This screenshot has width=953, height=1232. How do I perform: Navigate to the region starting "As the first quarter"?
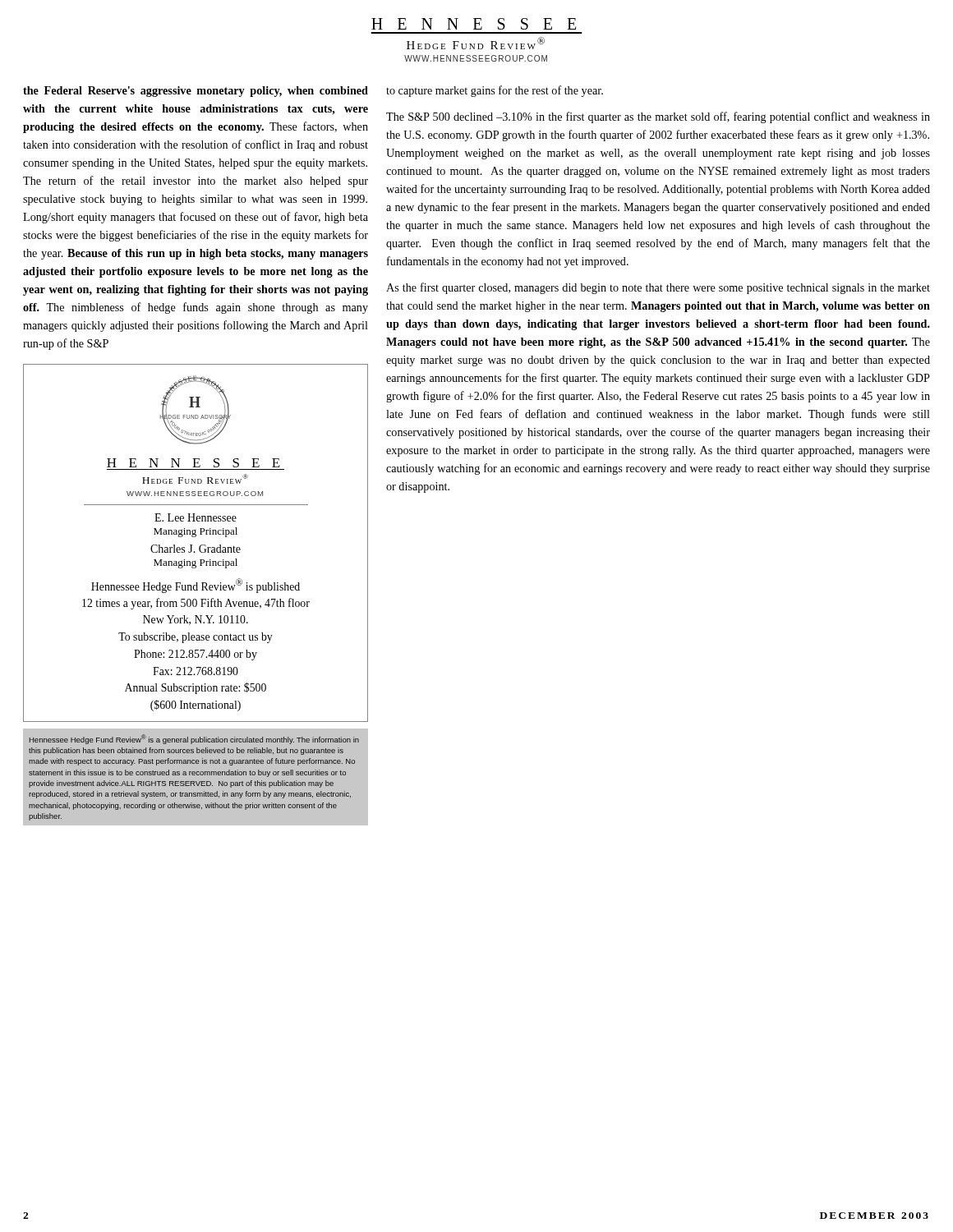pyautogui.click(x=658, y=387)
